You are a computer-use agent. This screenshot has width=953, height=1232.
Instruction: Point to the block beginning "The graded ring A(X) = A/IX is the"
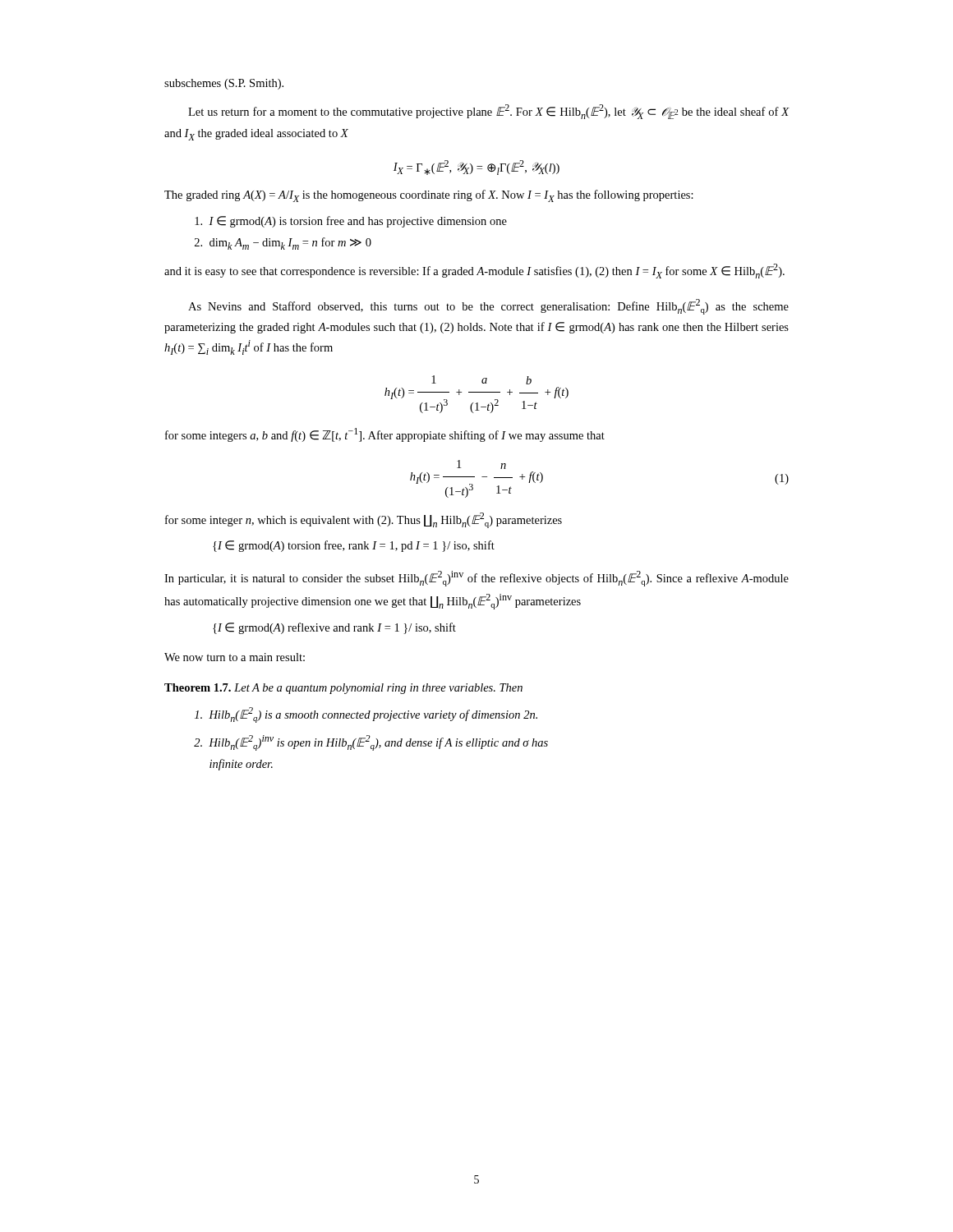429,197
